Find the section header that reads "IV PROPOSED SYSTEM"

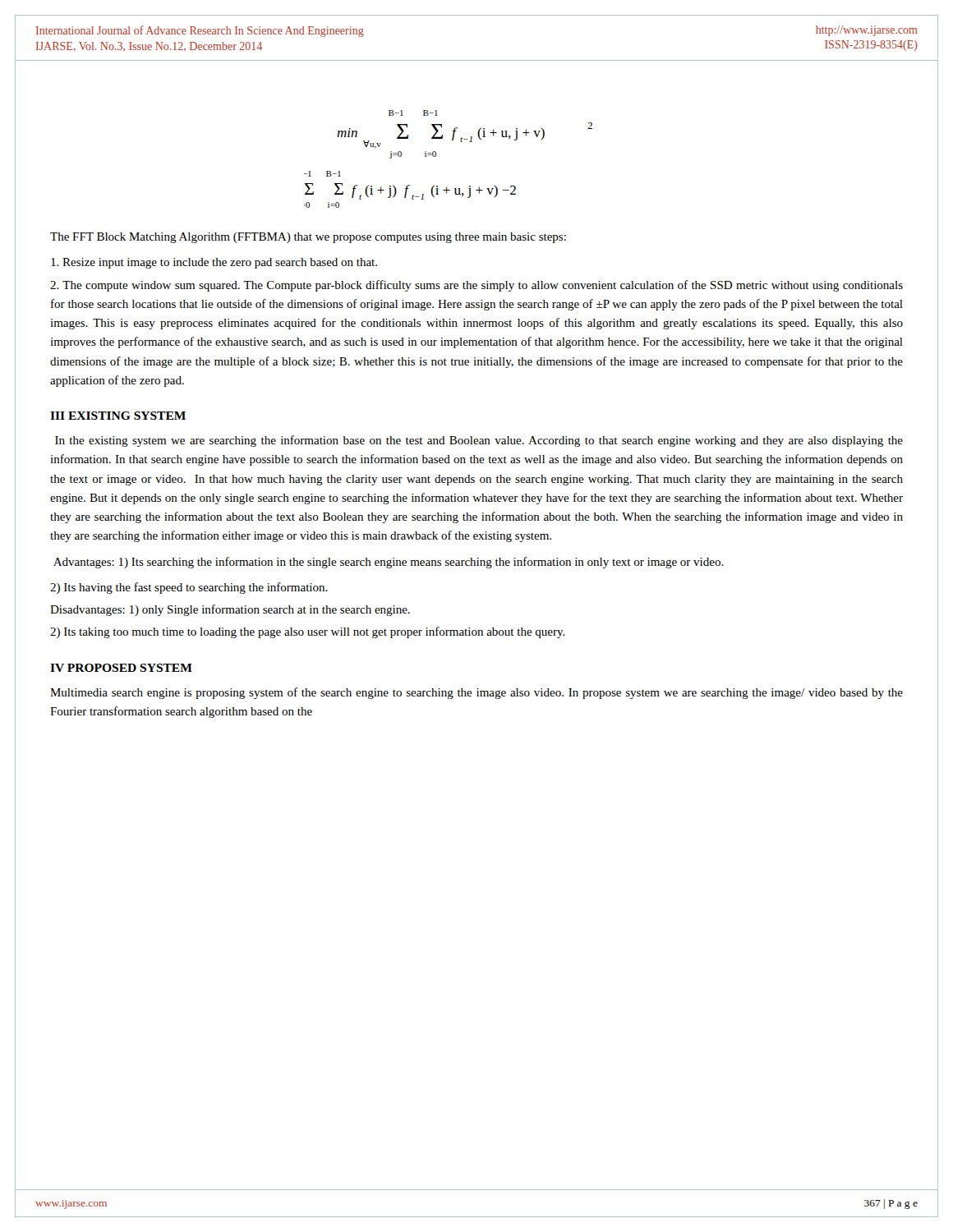click(x=121, y=667)
